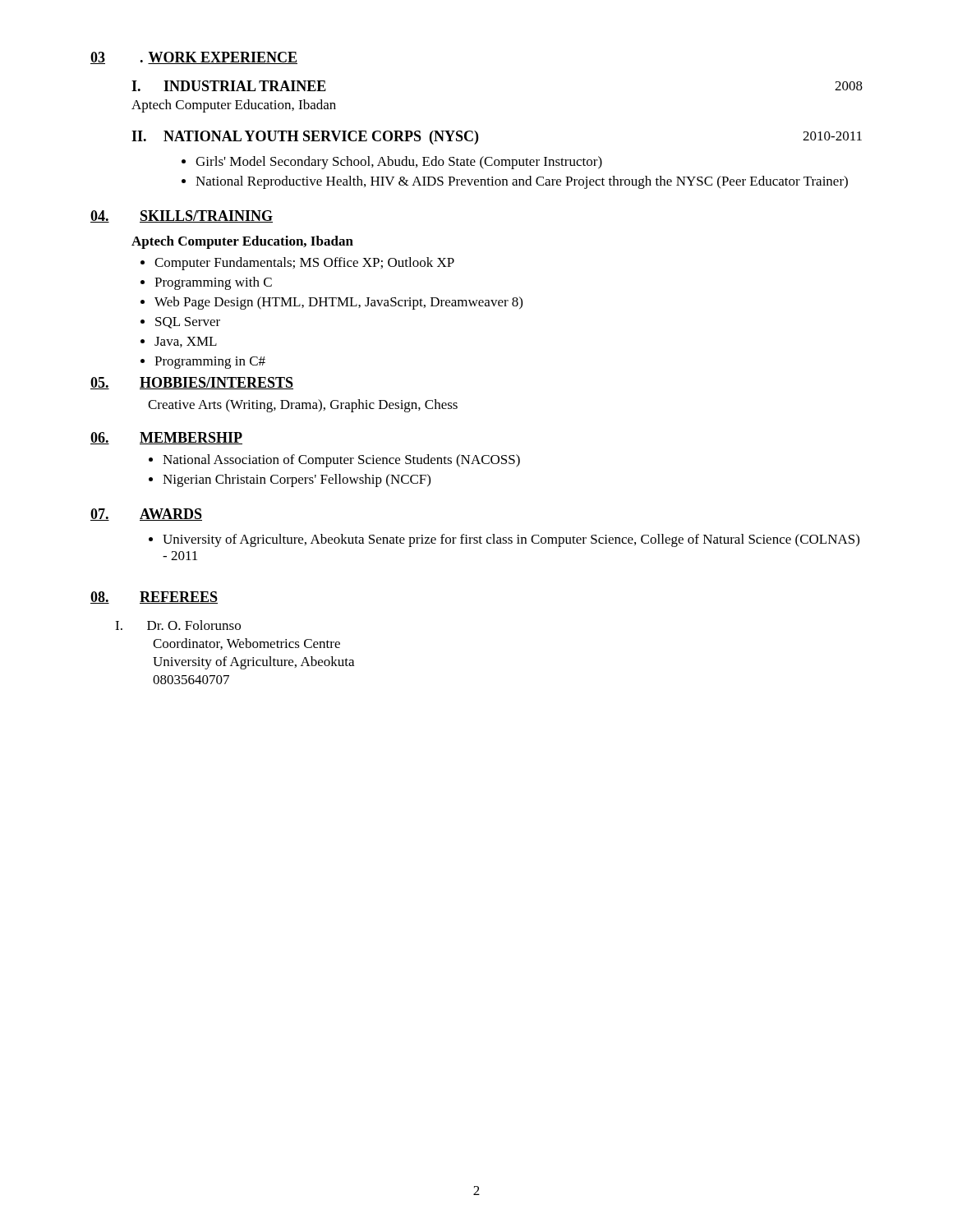The height and width of the screenshot is (1232, 953).
Task: Locate the element starting "08. REFEREES"
Action: pyautogui.click(x=154, y=598)
